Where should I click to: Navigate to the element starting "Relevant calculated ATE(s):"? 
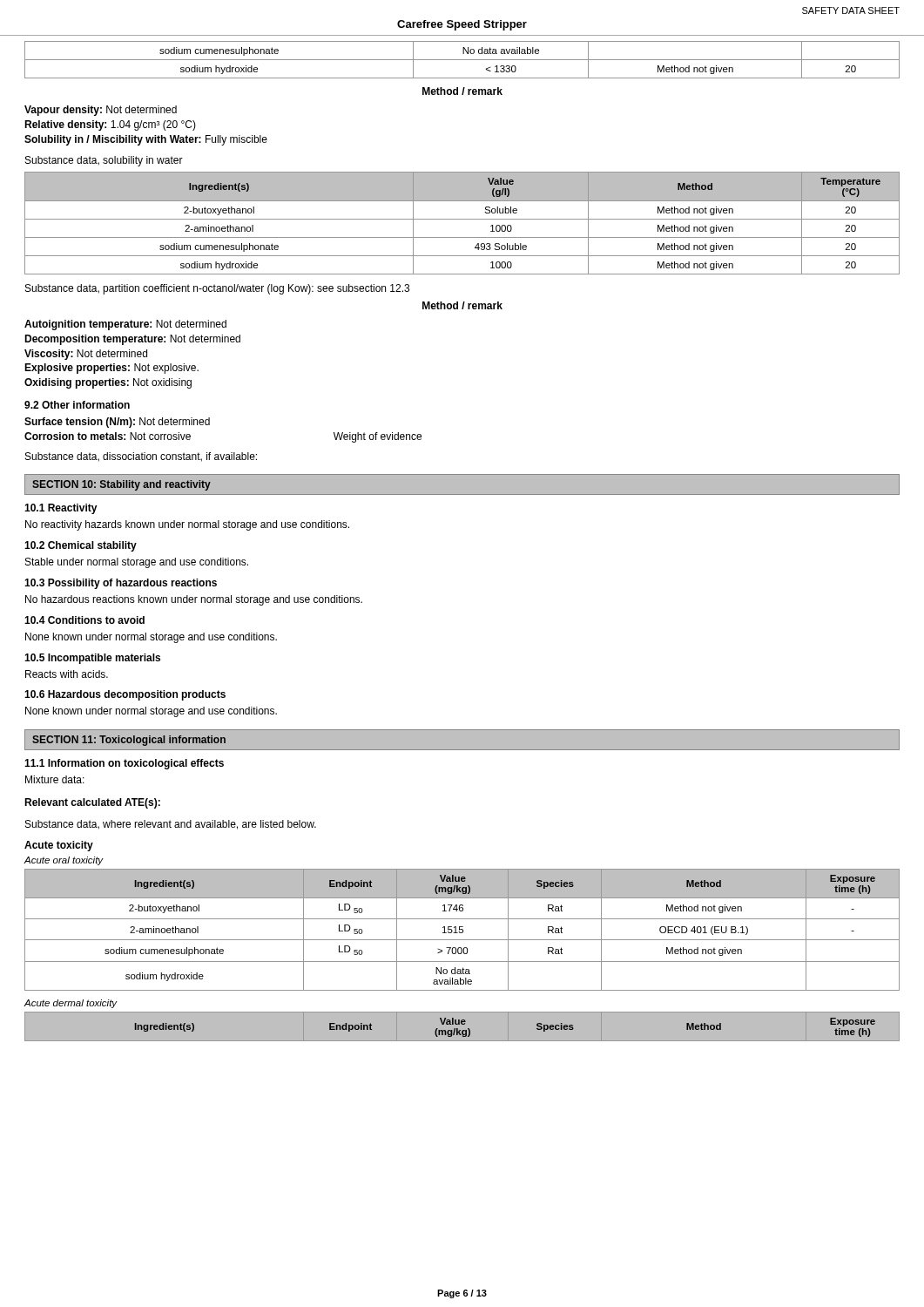pos(93,802)
